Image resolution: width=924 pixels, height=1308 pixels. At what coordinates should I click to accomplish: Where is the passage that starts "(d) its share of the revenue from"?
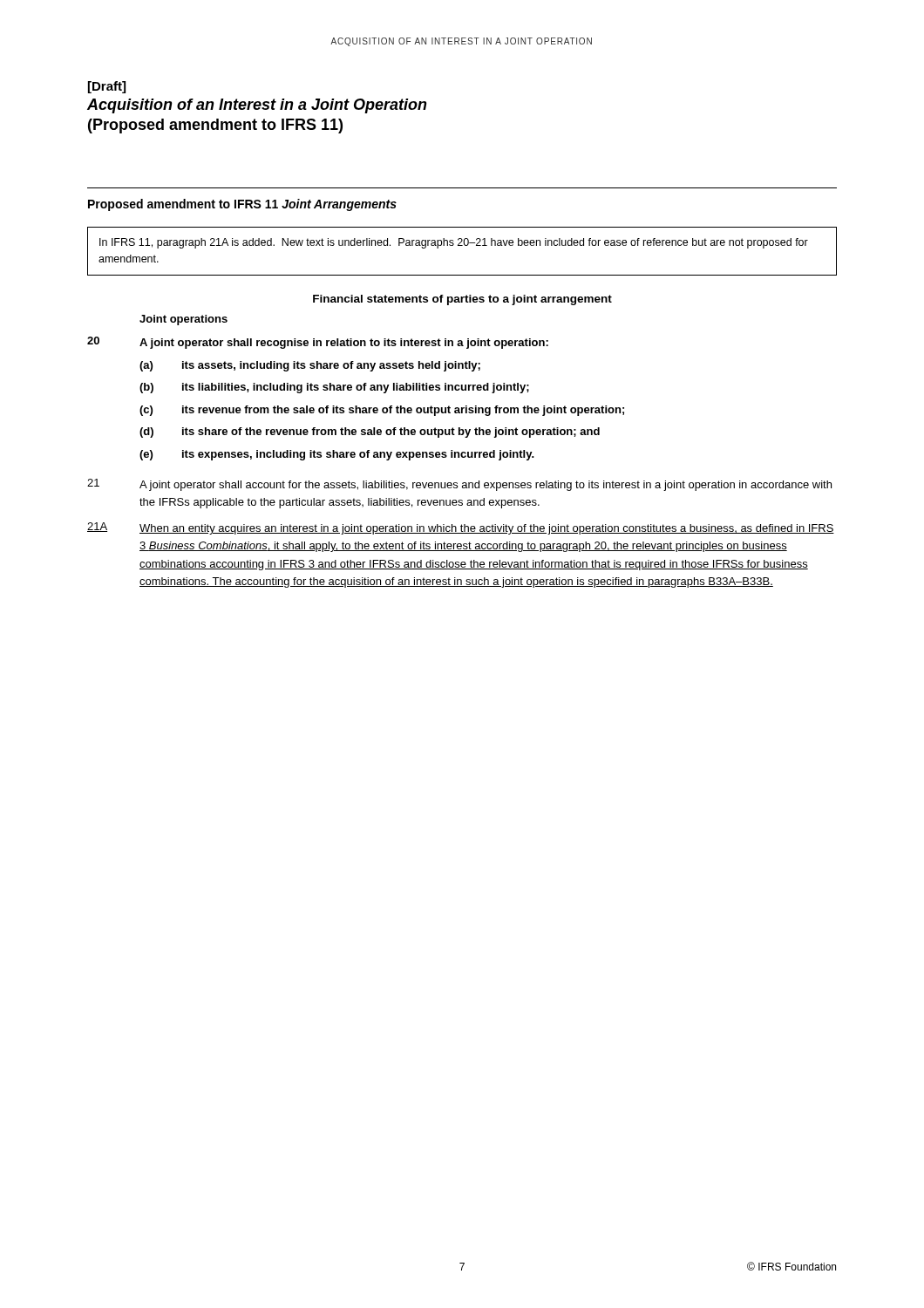[488, 431]
